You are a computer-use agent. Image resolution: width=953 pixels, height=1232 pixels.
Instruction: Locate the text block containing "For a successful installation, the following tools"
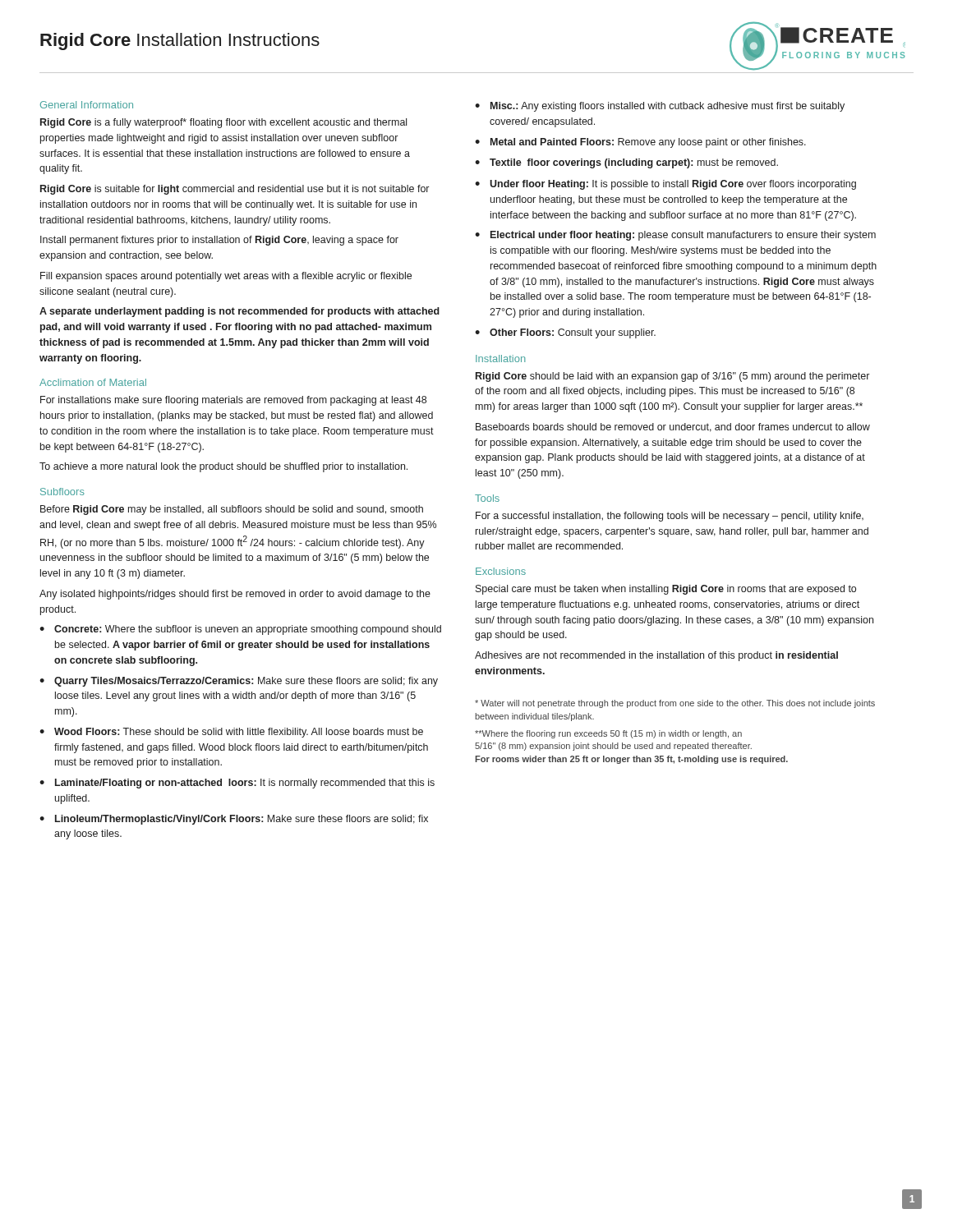[x=676, y=531]
